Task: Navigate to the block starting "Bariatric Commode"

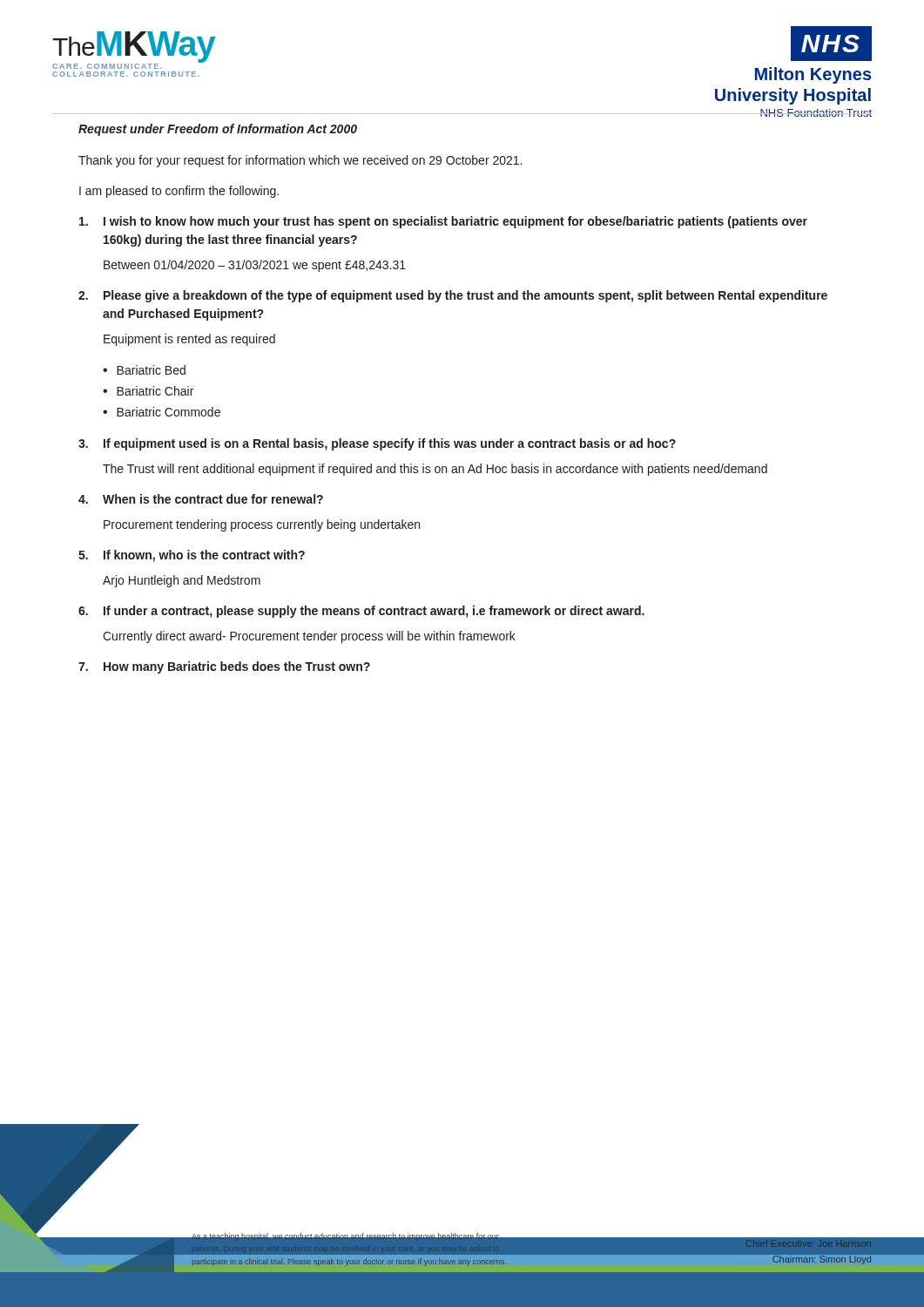Action: (x=169, y=412)
